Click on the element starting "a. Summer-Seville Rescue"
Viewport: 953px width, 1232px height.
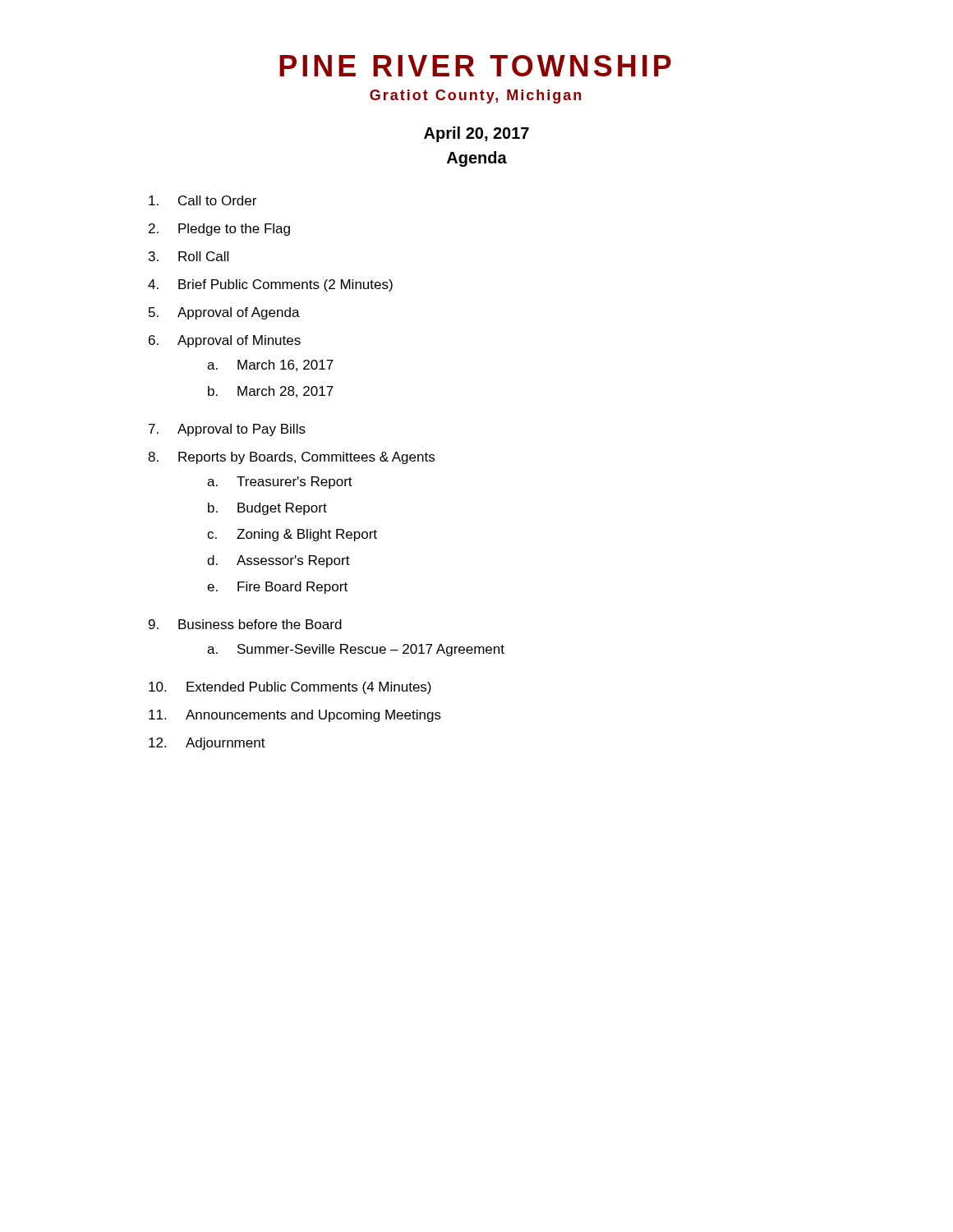point(356,650)
